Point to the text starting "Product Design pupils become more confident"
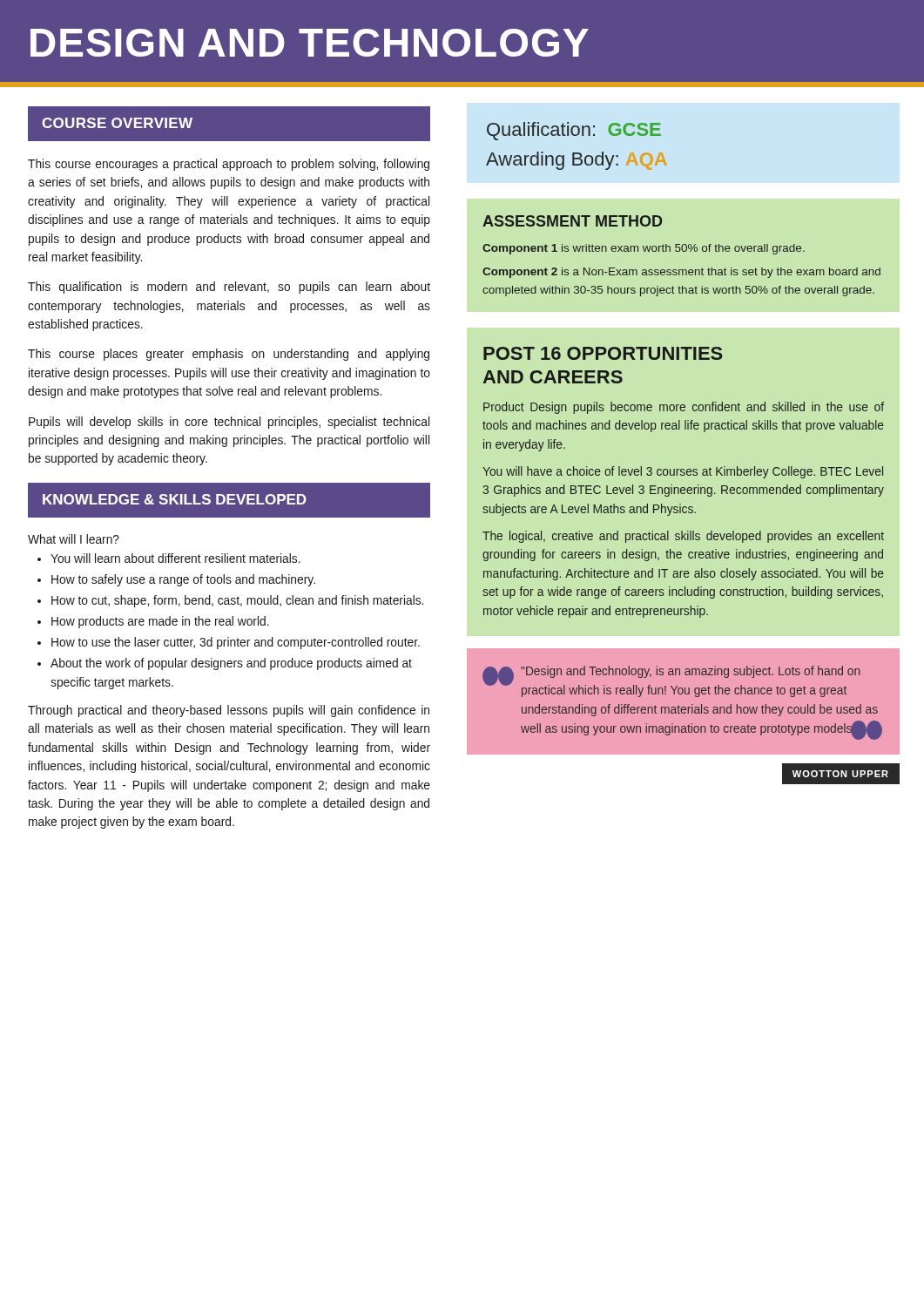 pyautogui.click(x=683, y=426)
